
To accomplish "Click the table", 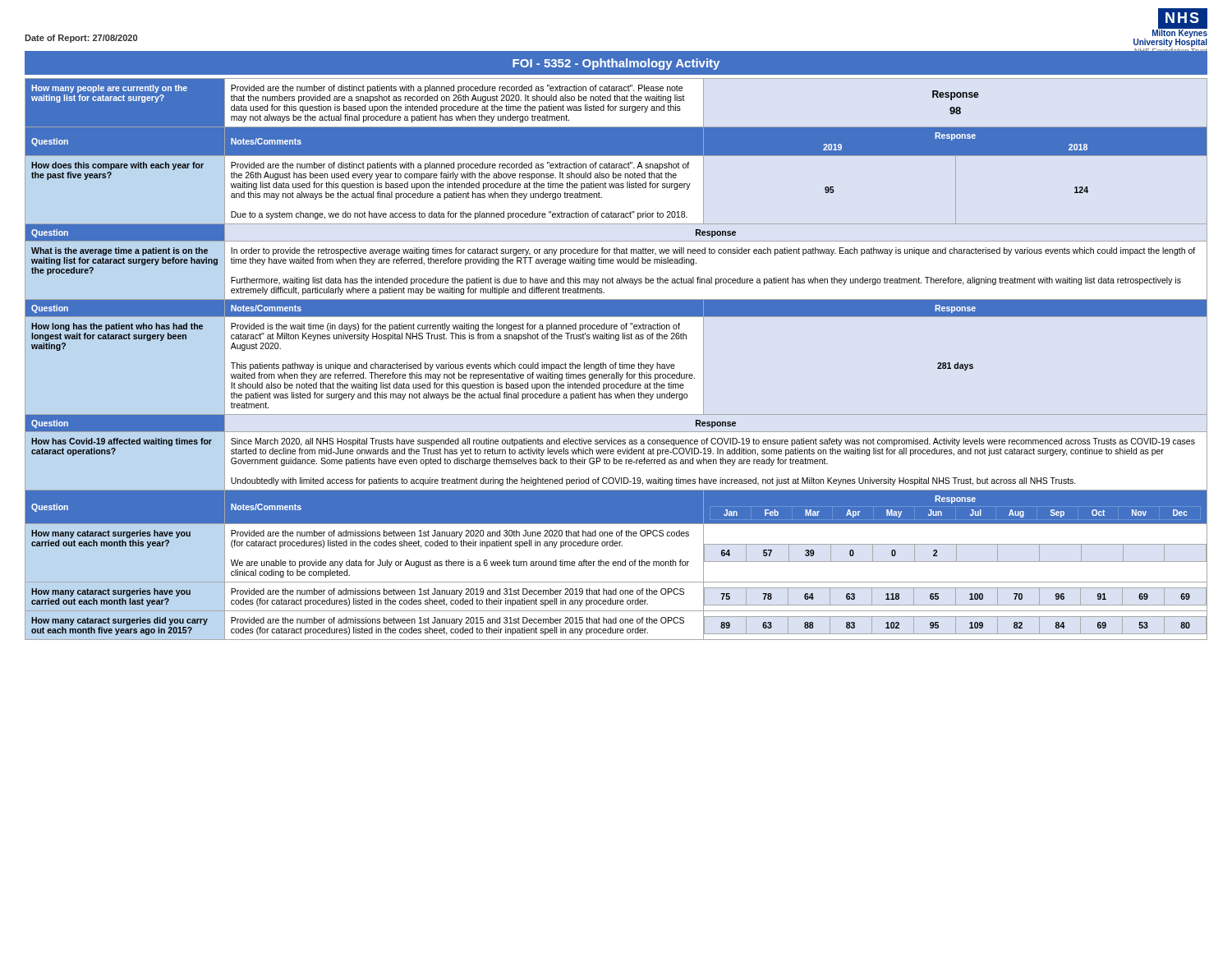I will pyautogui.click(x=616, y=359).
